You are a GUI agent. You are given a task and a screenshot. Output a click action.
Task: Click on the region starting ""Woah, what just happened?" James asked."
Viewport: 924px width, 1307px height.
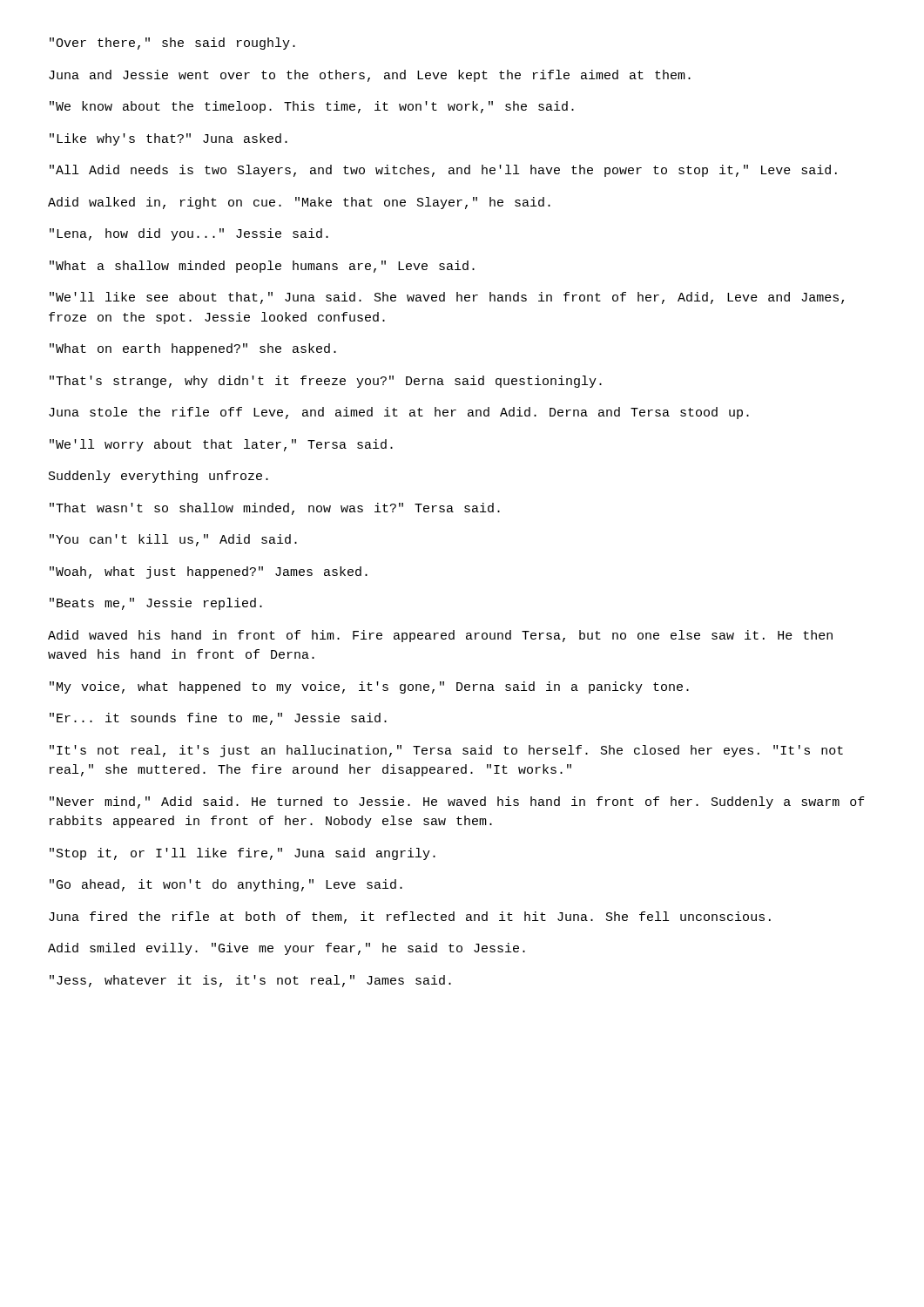(209, 572)
